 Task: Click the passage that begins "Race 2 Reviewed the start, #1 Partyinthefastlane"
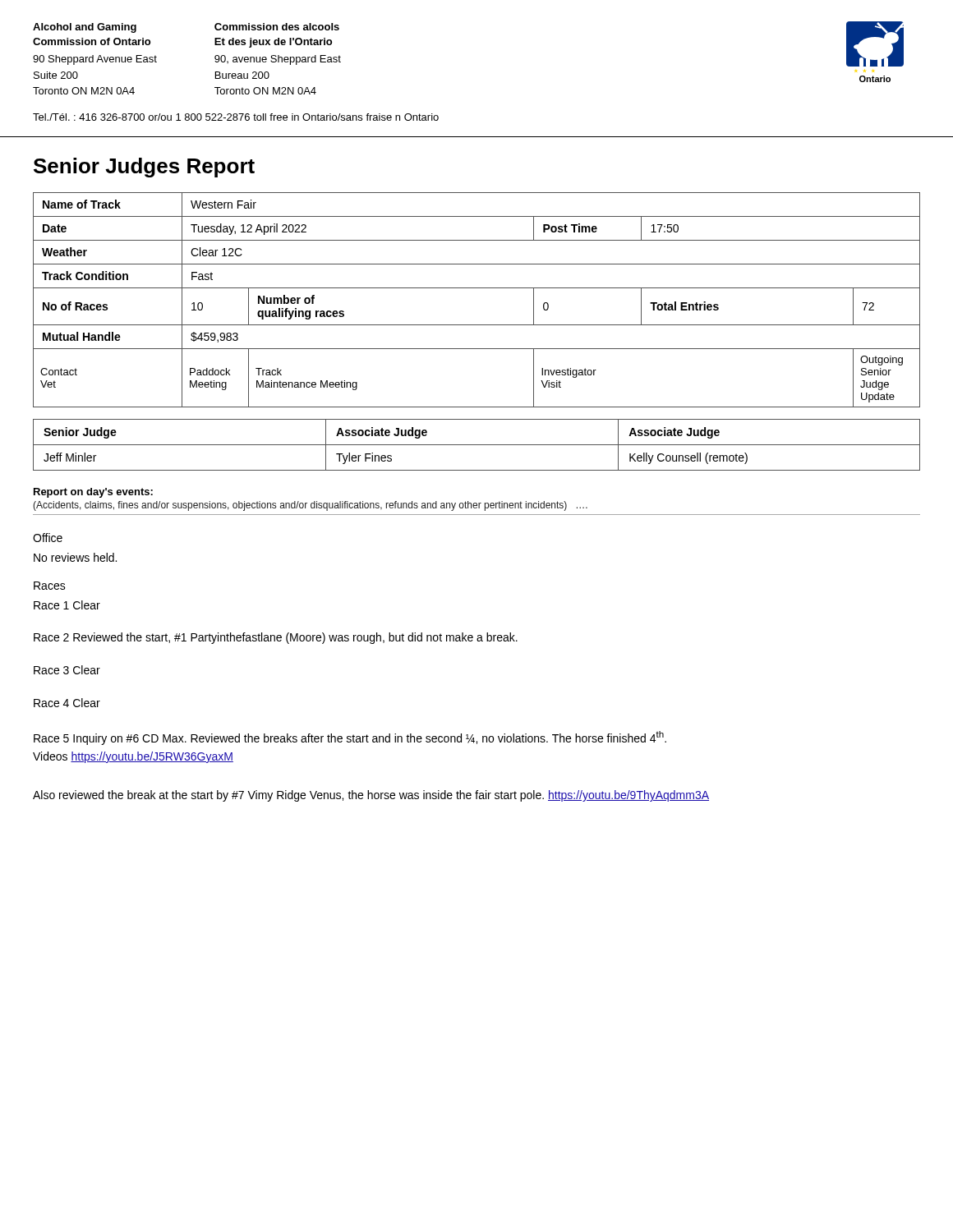point(276,638)
